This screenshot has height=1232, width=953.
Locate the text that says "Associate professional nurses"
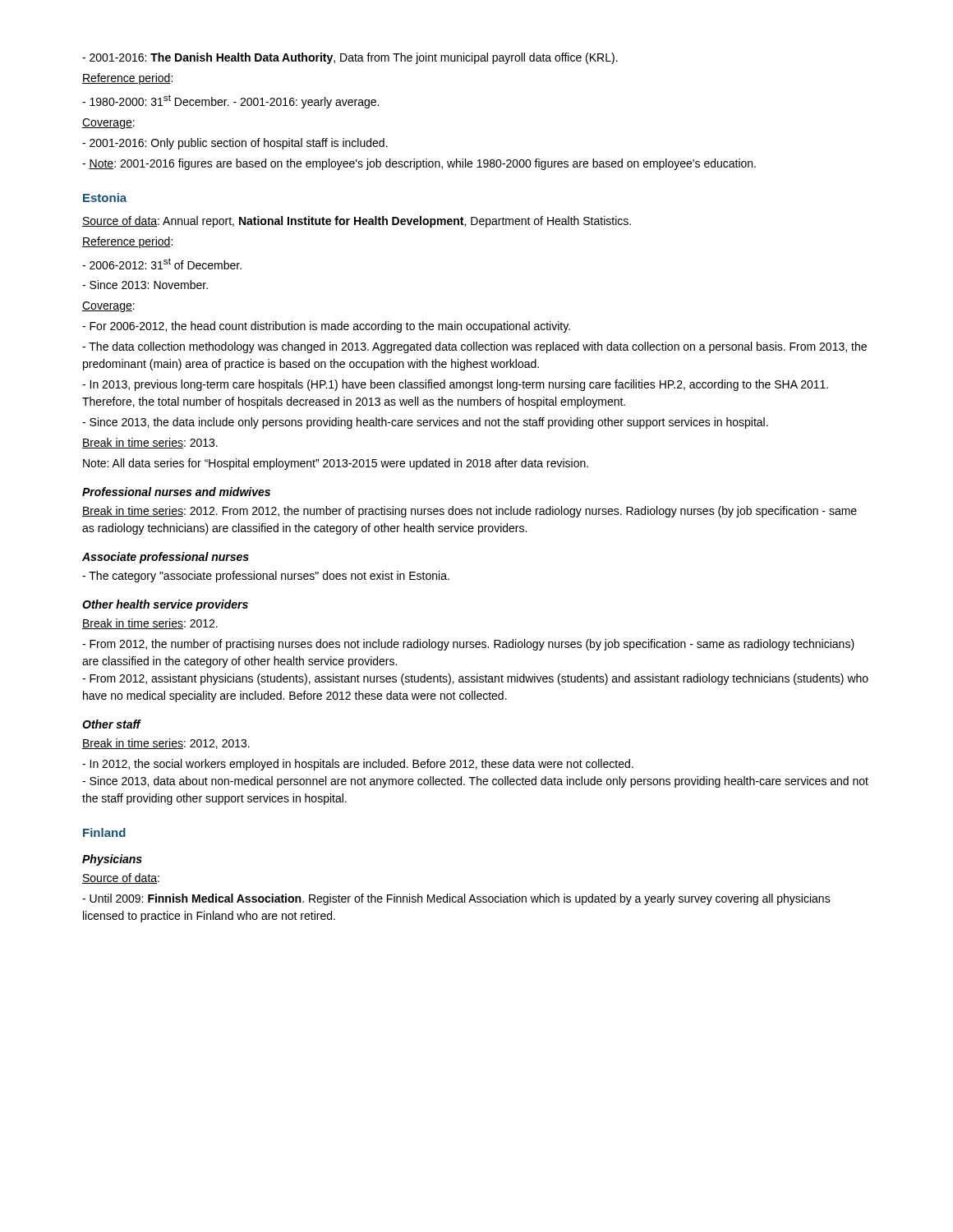(x=166, y=557)
